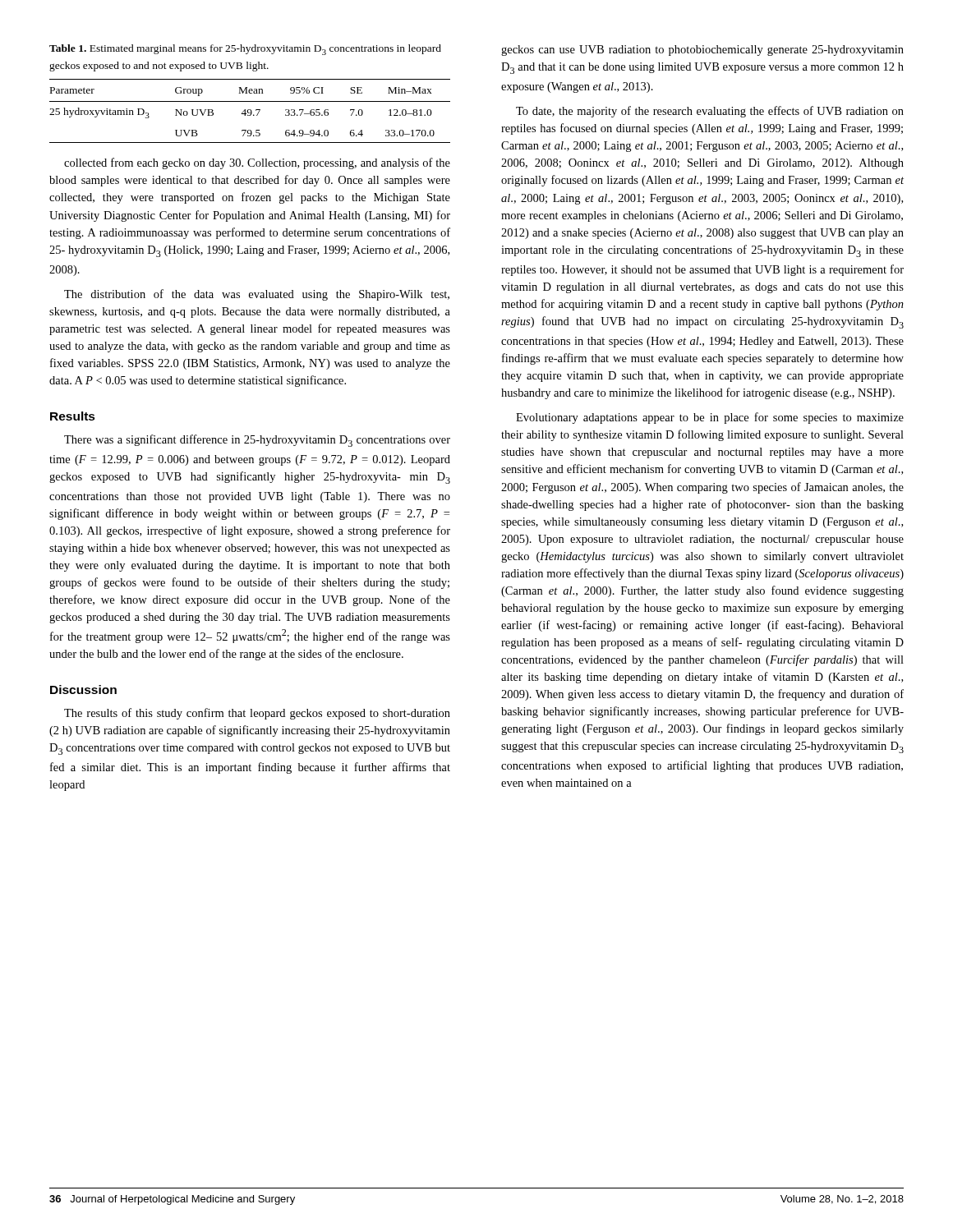The image size is (953, 1232).
Task: Where is the passage that starts "The distribution of the"?
Action: (250, 337)
